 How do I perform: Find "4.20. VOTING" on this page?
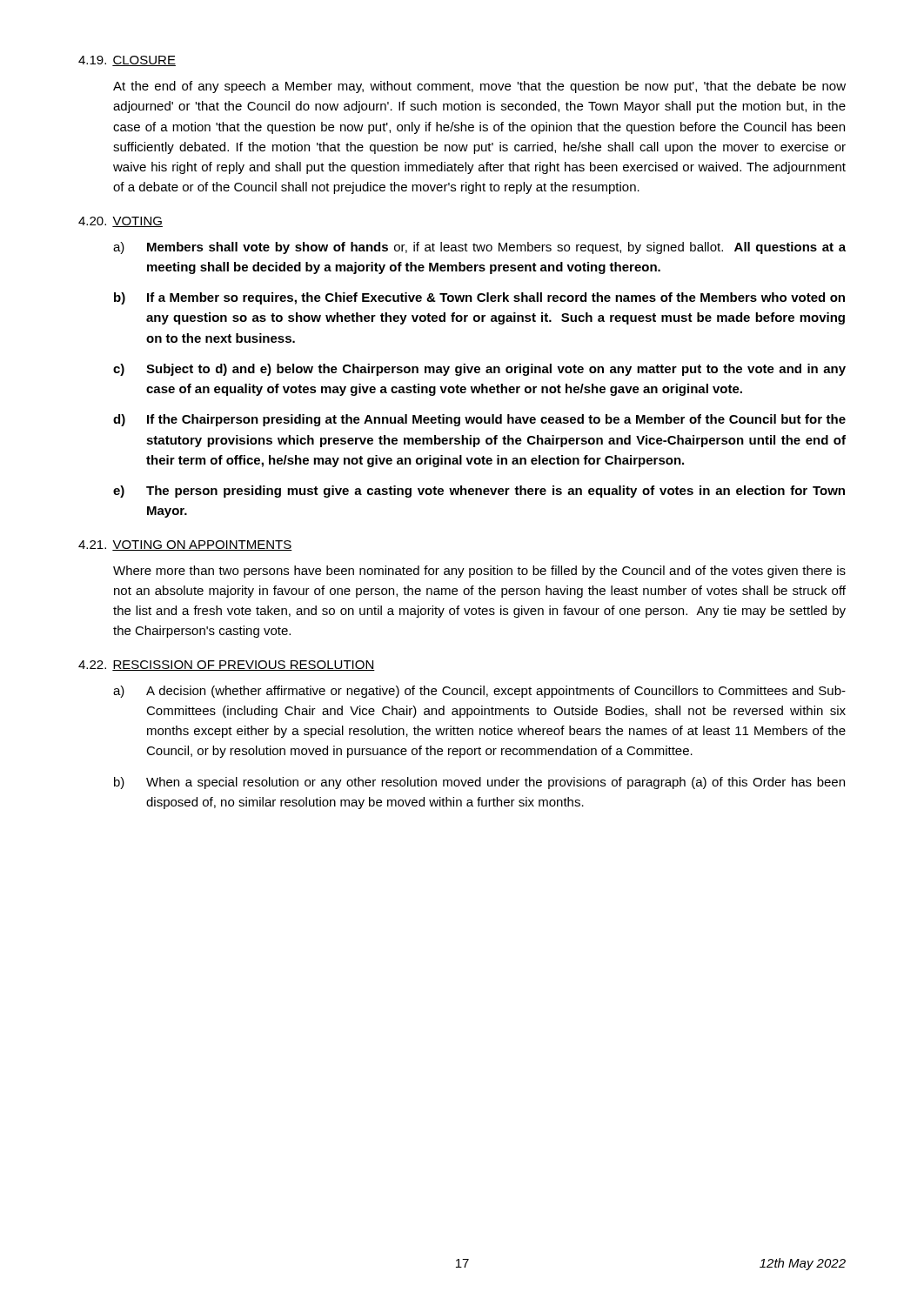coord(120,220)
